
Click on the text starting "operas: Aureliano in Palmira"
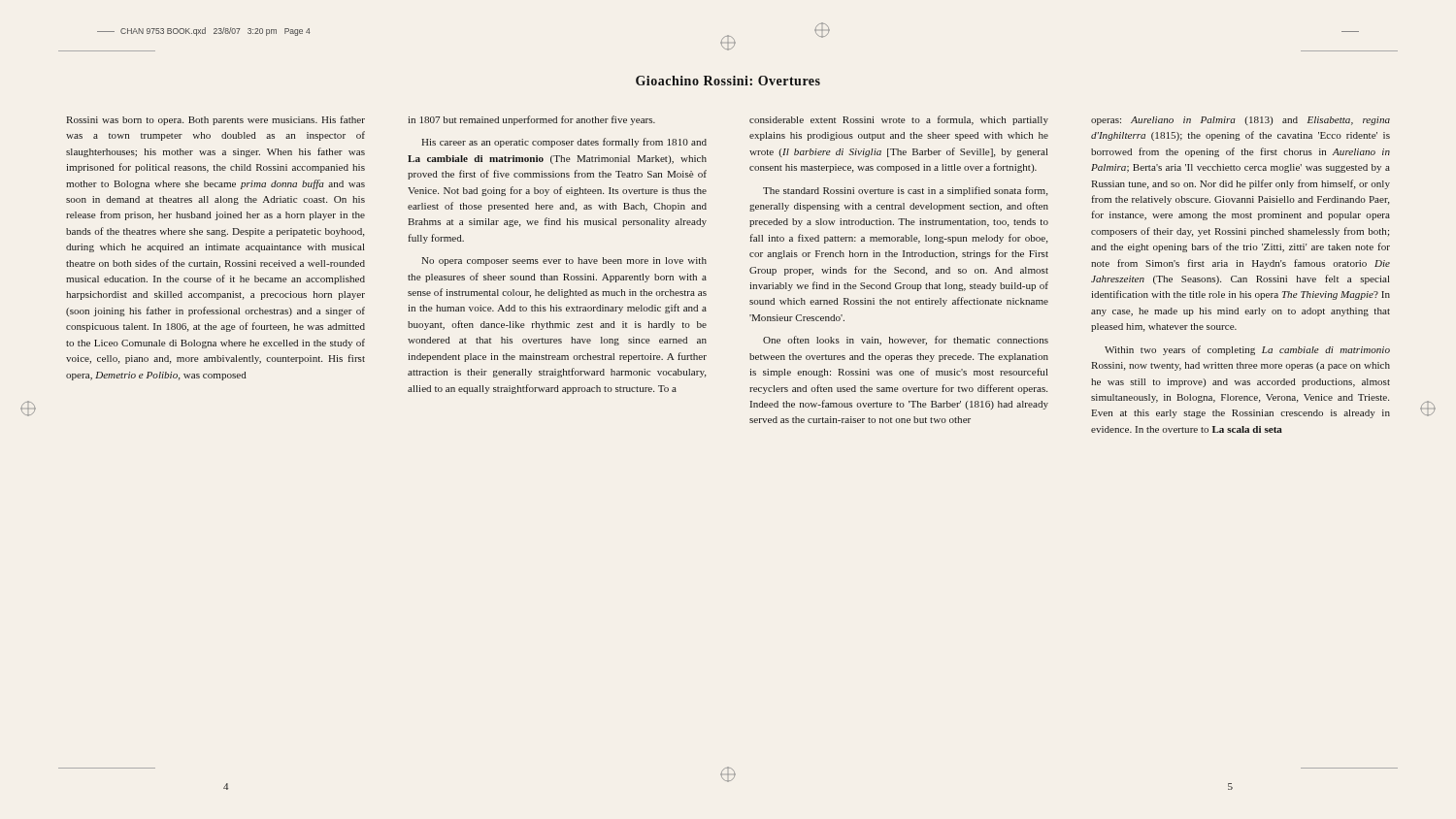(x=1241, y=274)
